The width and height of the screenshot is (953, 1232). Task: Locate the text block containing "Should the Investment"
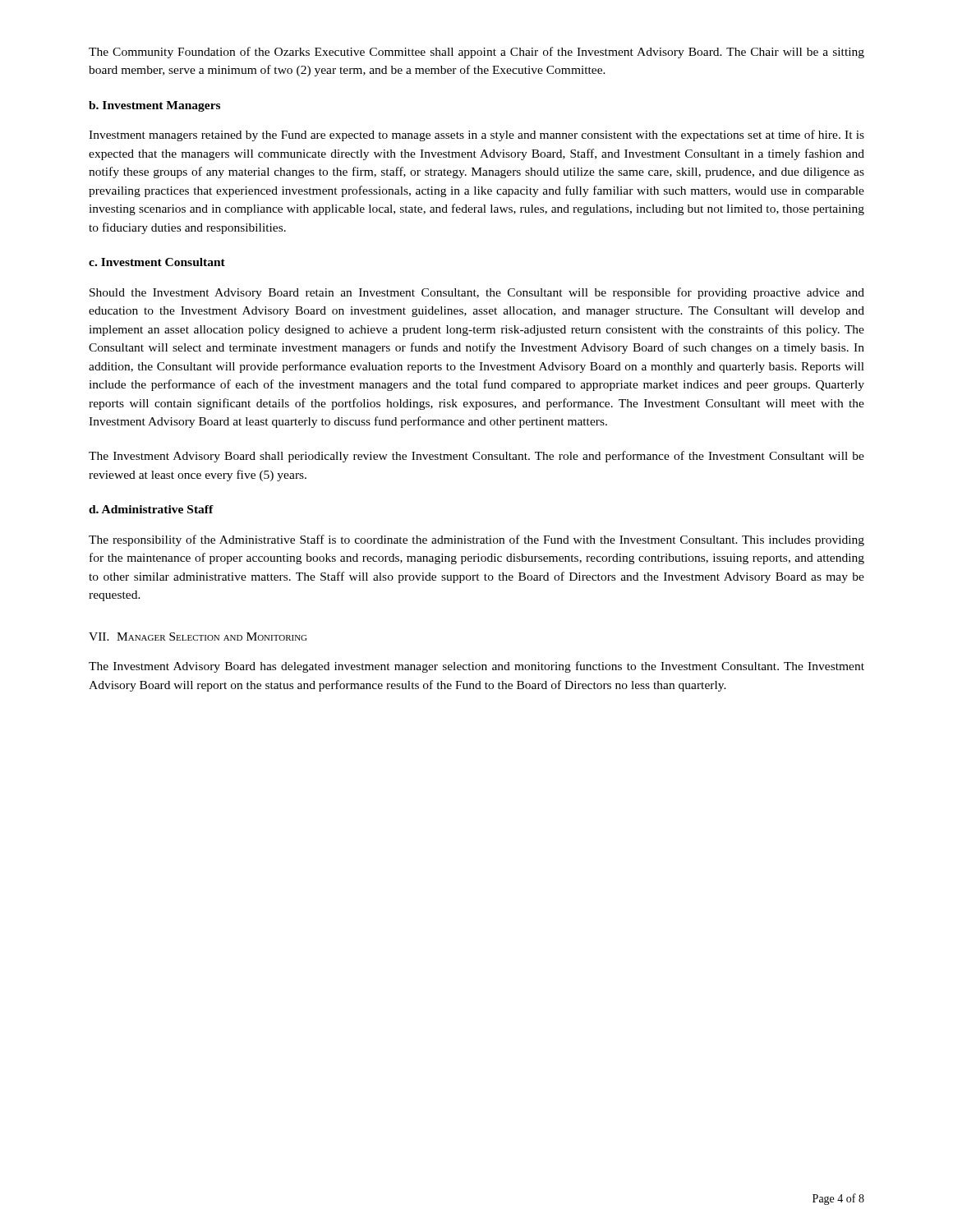[476, 357]
